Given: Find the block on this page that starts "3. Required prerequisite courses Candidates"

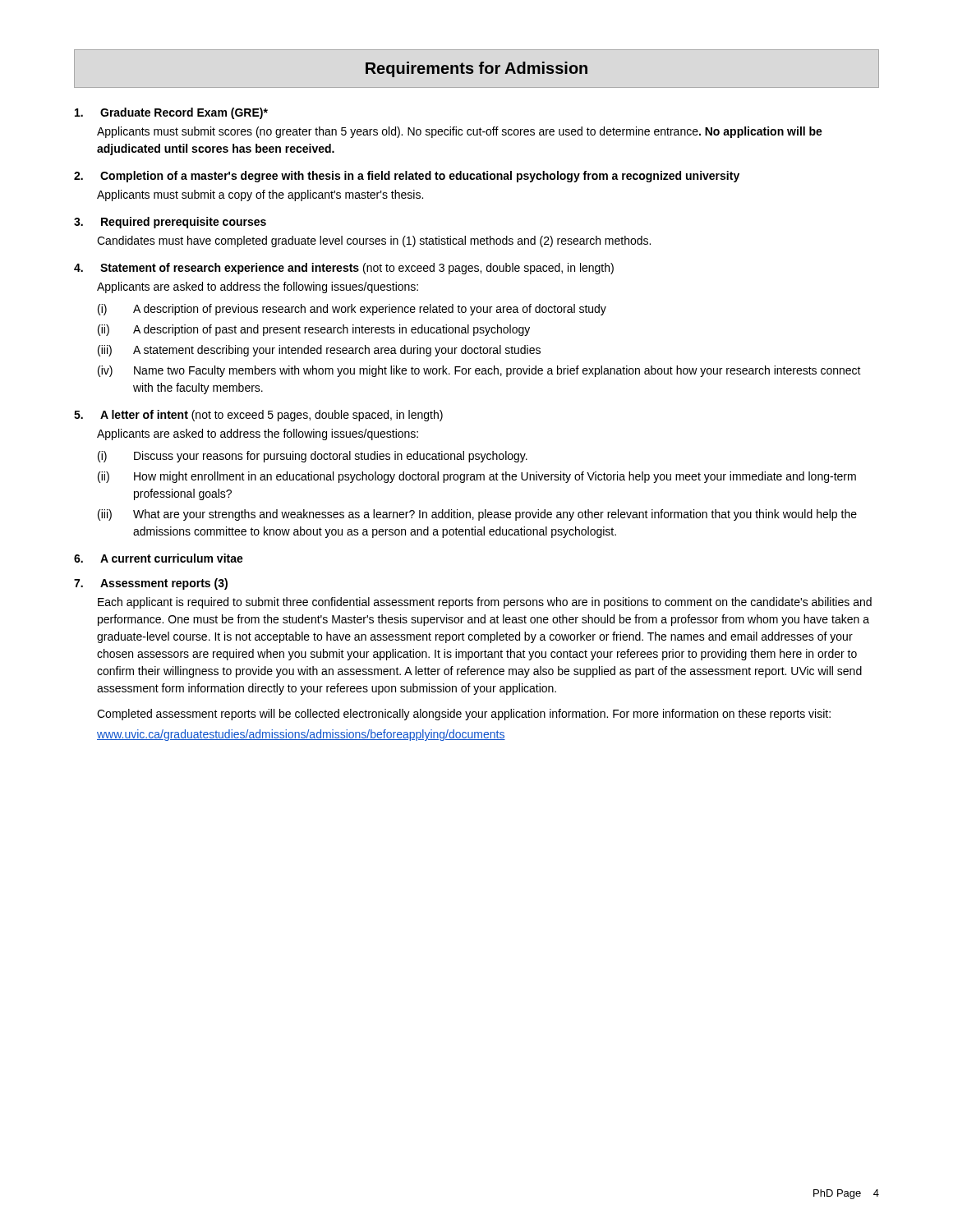Looking at the screenshot, I should click(x=476, y=232).
